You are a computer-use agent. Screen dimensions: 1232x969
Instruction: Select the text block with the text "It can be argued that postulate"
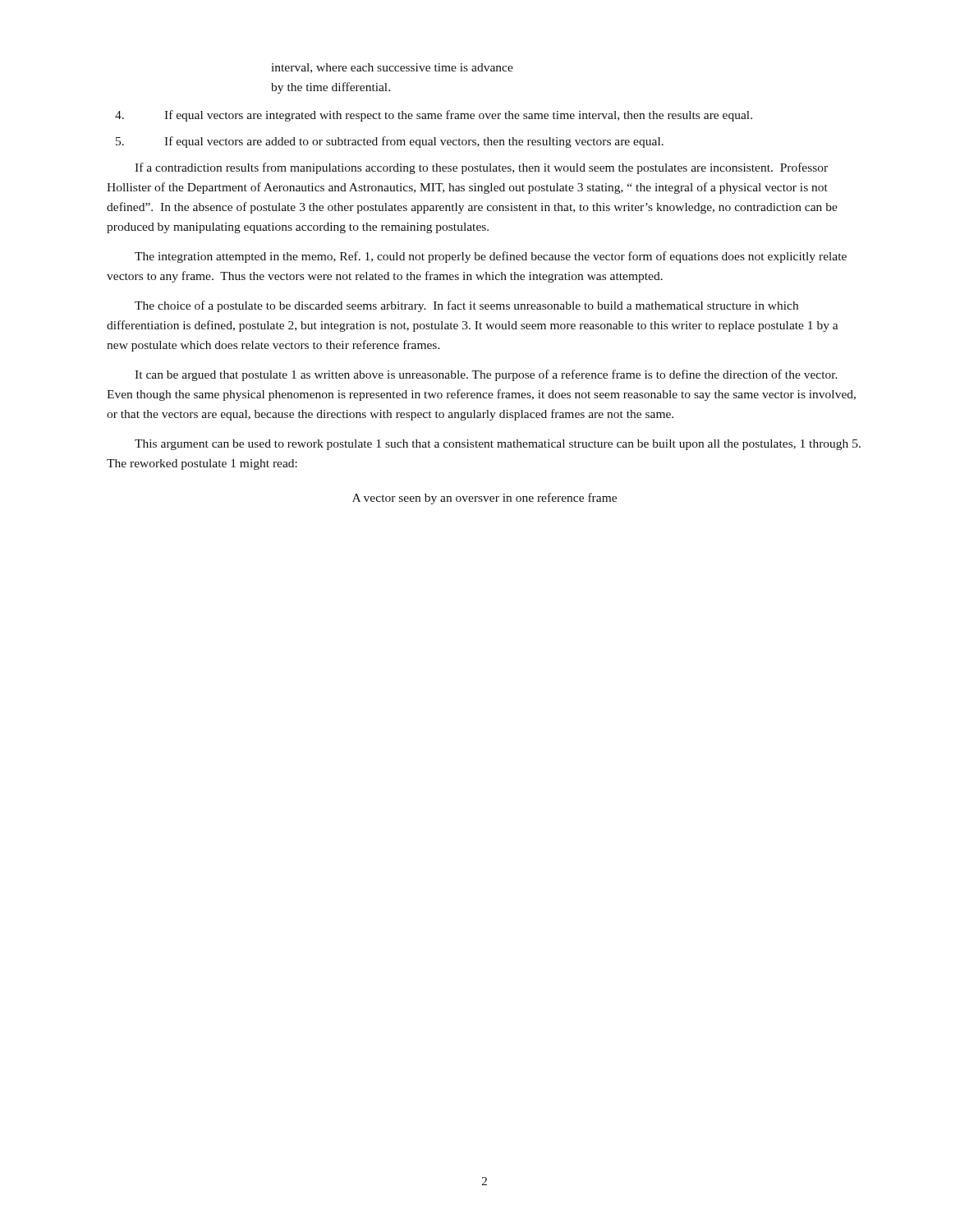click(484, 394)
